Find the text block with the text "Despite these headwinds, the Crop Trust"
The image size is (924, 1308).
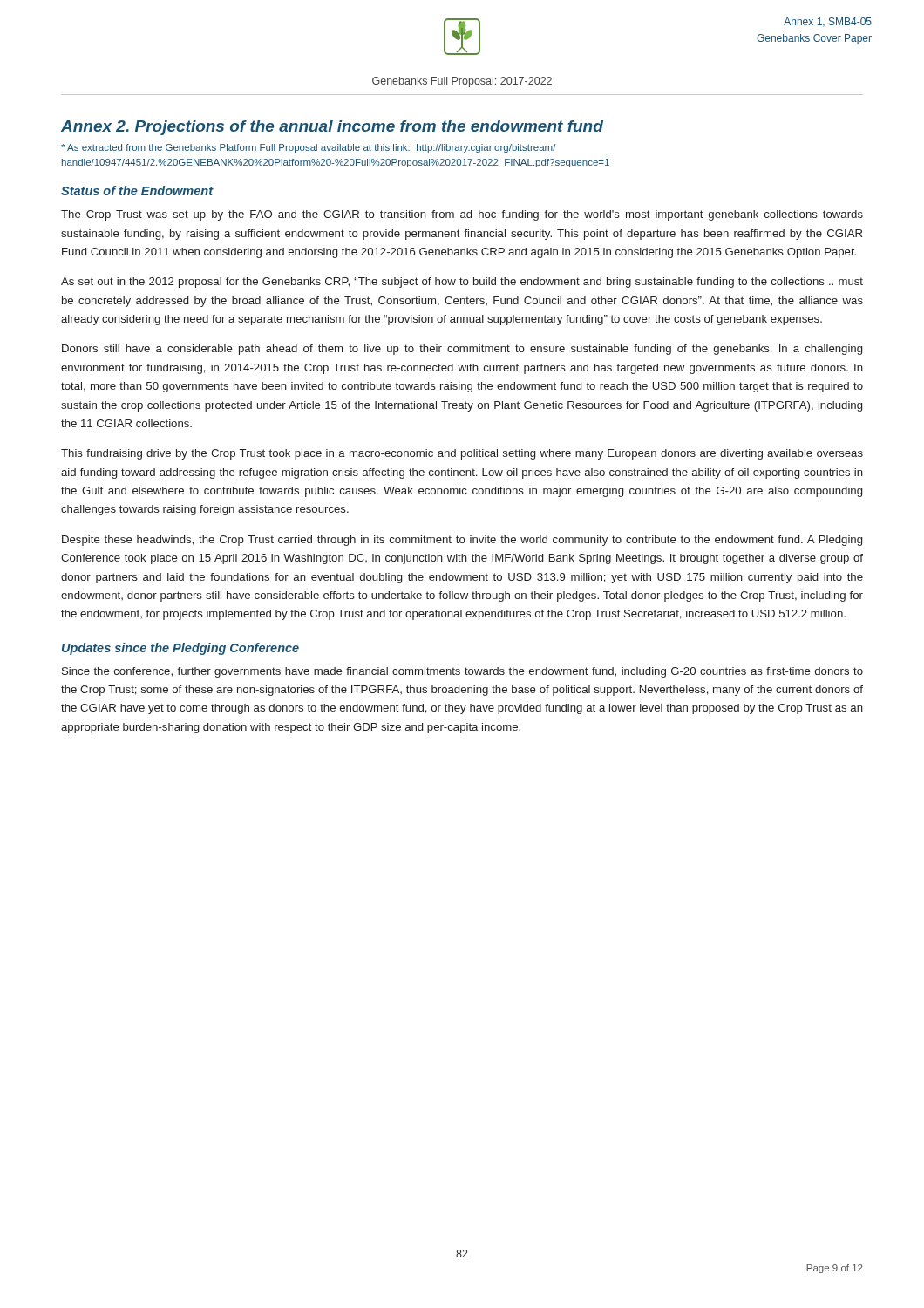click(462, 576)
